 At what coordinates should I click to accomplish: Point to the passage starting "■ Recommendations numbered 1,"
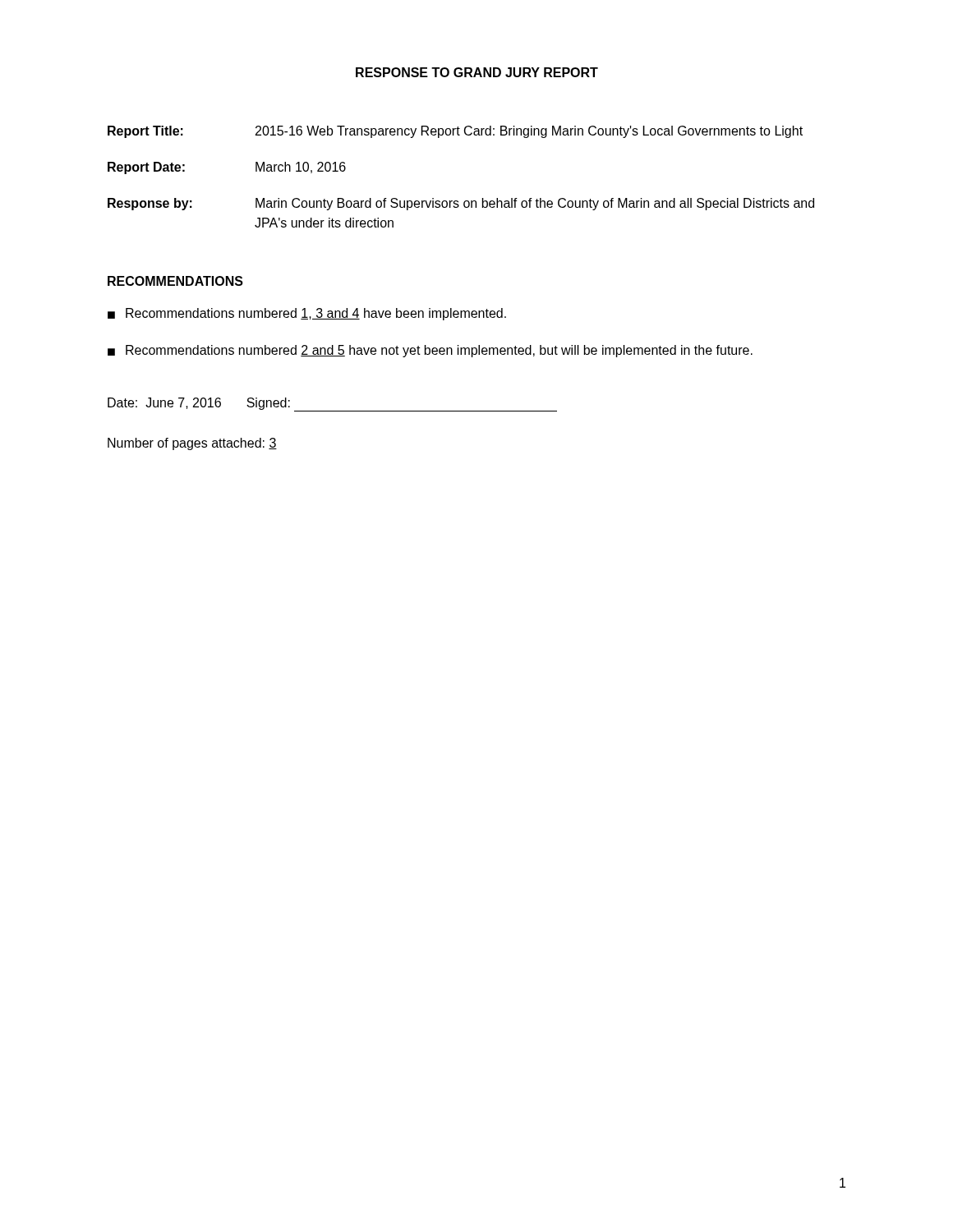(x=476, y=315)
